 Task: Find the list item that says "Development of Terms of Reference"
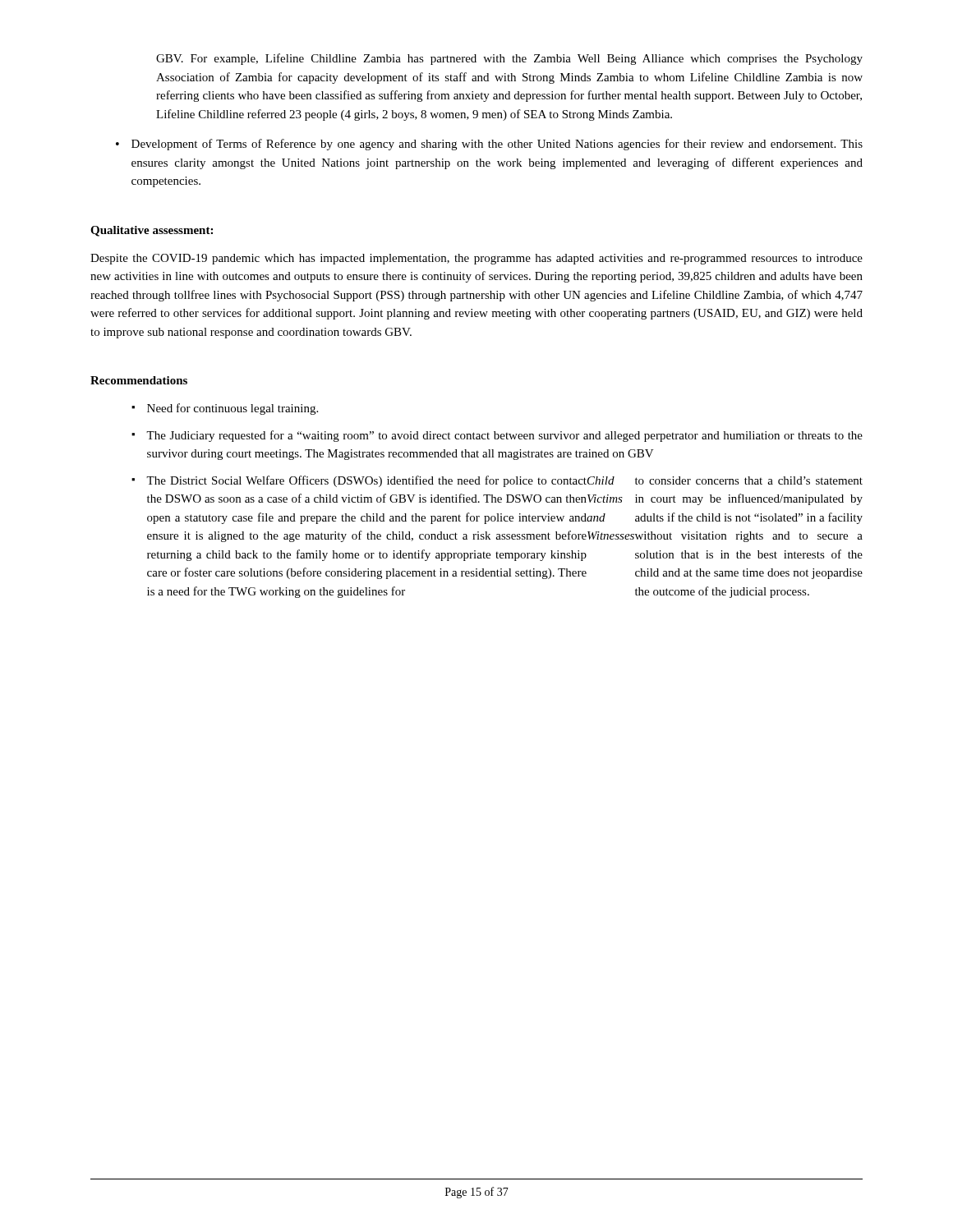(x=497, y=162)
